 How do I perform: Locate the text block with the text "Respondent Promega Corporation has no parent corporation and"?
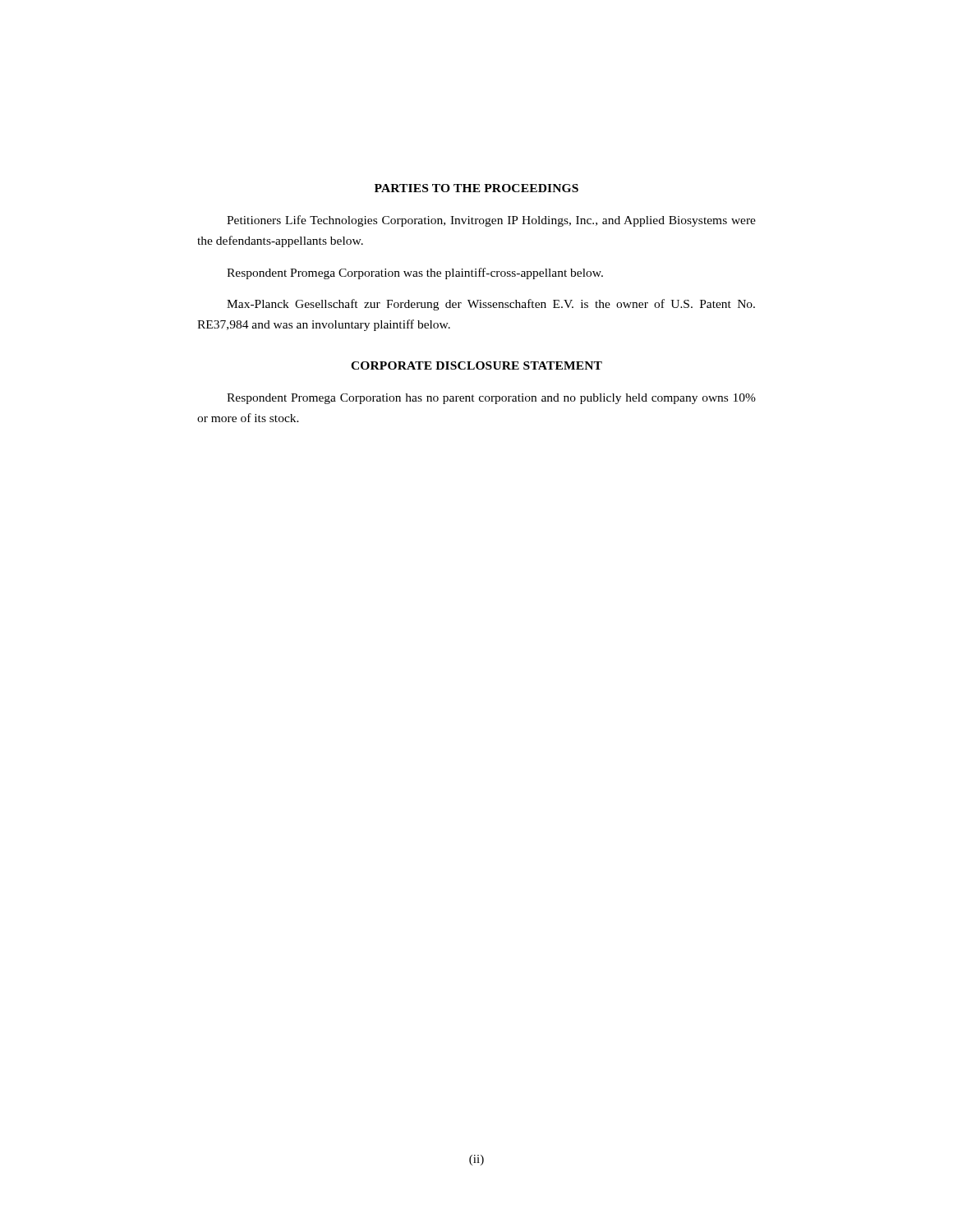[x=476, y=407]
